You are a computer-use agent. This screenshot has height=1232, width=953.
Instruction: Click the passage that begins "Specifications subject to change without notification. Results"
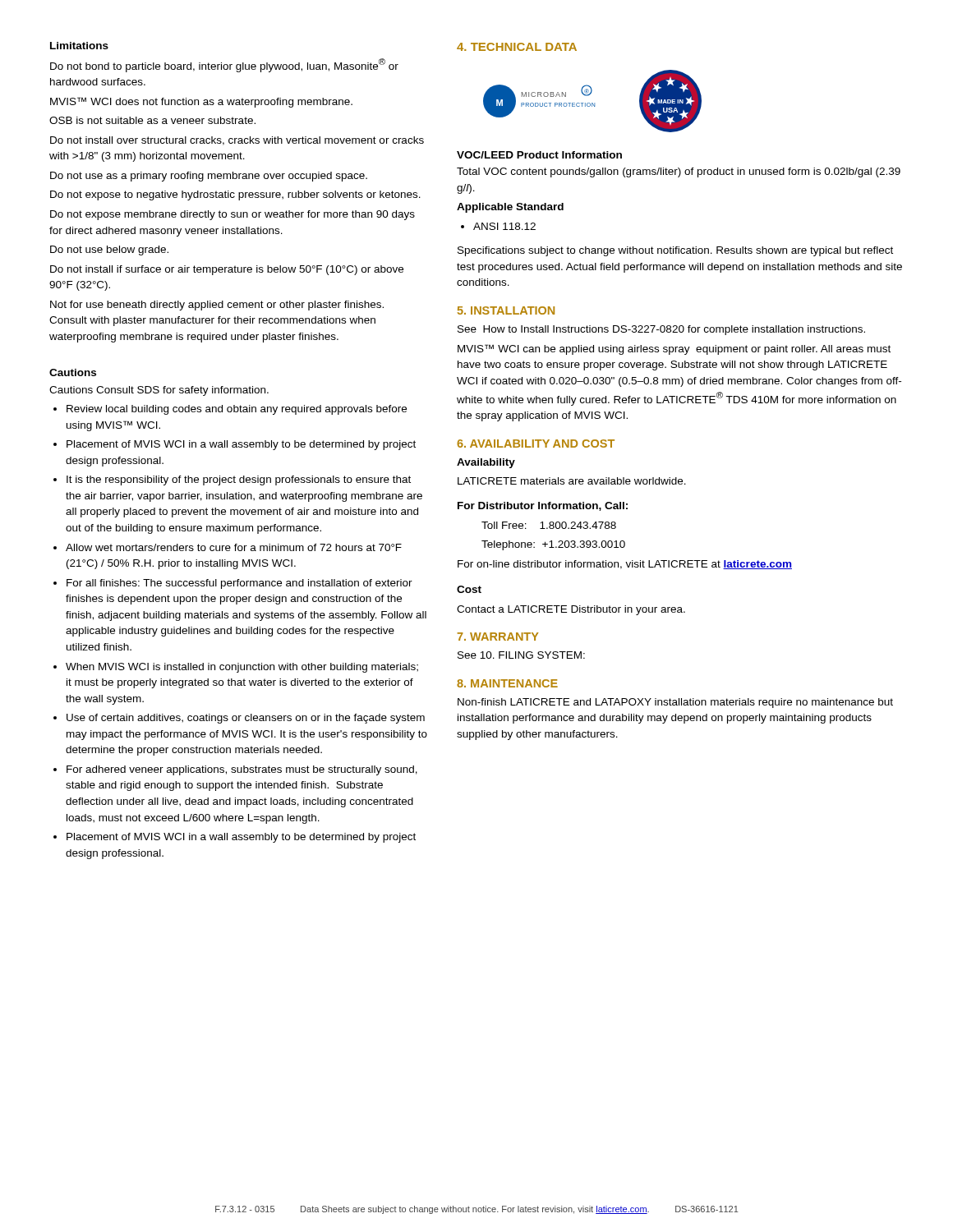(x=680, y=267)
